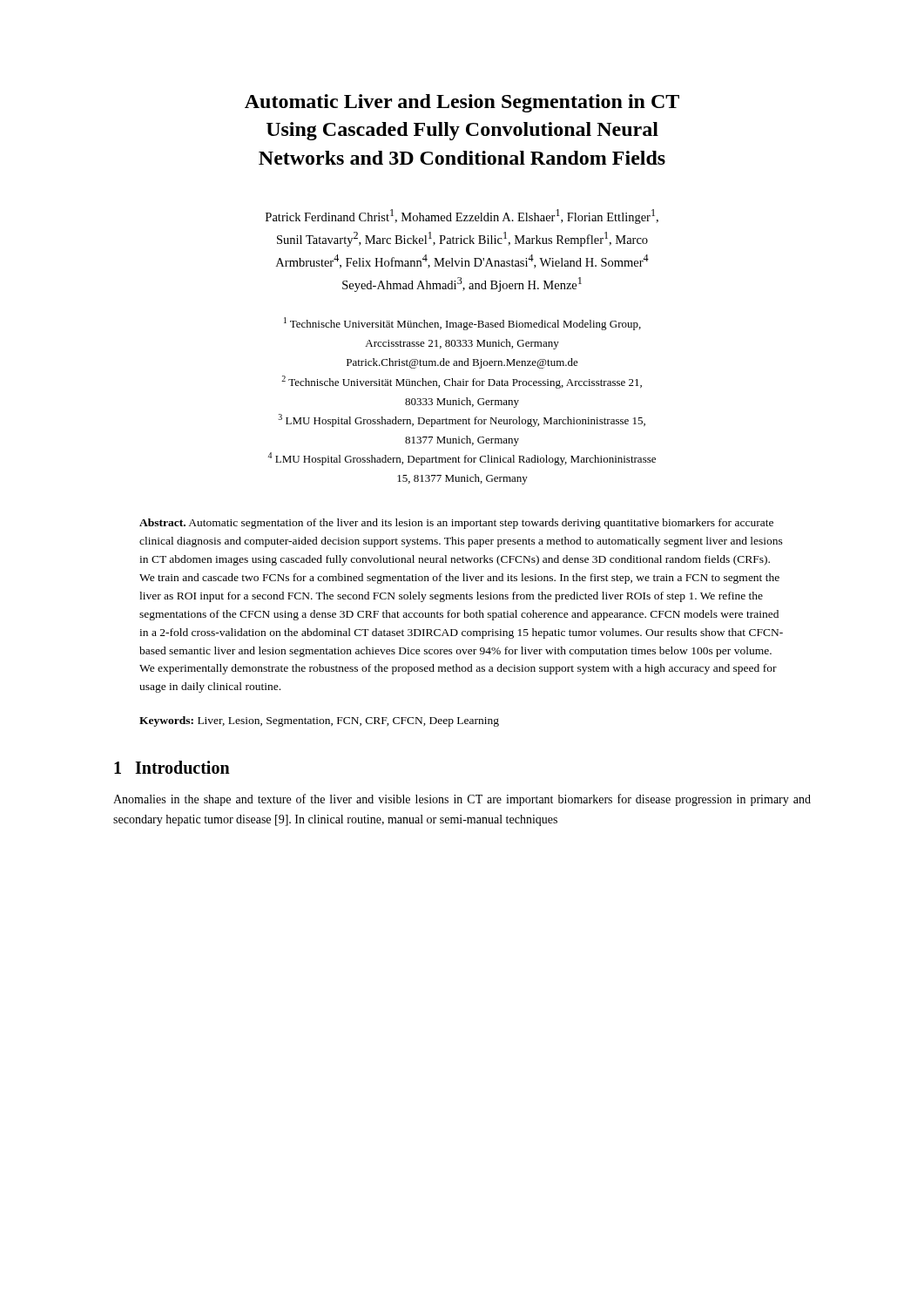The image size is (924, 1307).
Task: Locate the text block that reads "Keywords: Liver, Lesion, Segmentation, FCN, CRF, CFCN, Deep"
Action: (x=319, y=720)
